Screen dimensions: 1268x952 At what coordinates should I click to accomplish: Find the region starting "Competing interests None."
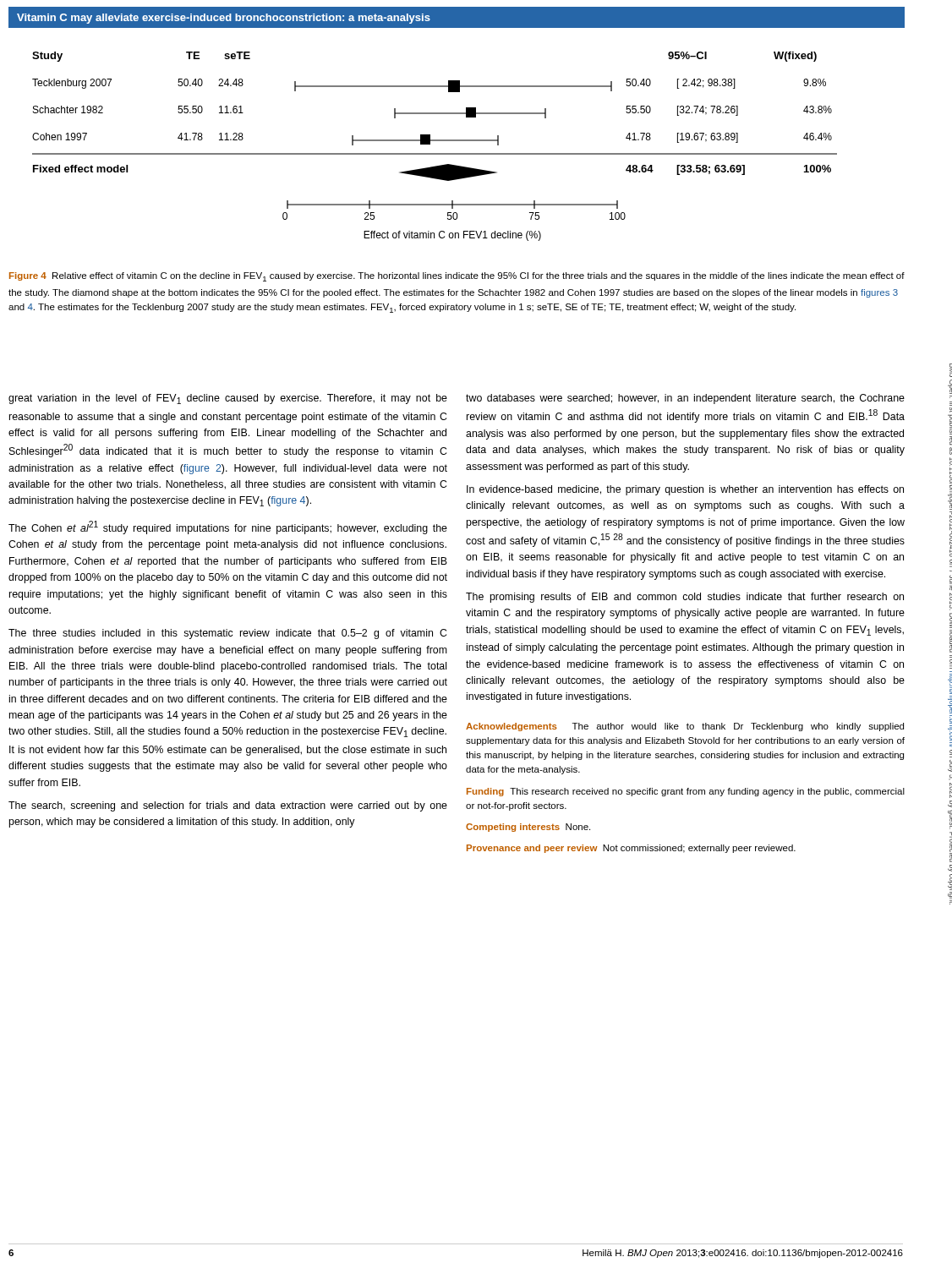[x=529, y=827]
